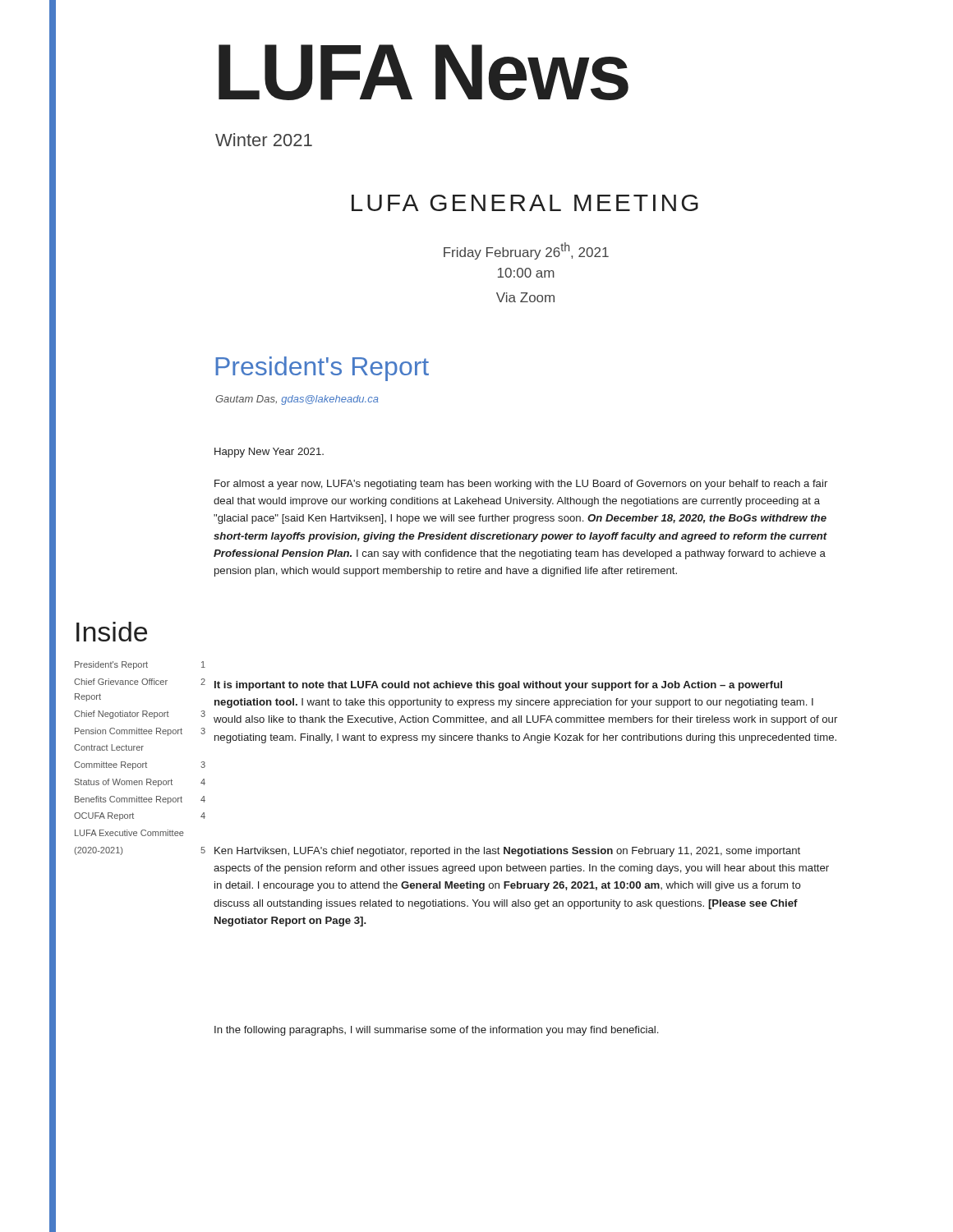Point to the block beginning "It is important to note that LUFA"

526,711
